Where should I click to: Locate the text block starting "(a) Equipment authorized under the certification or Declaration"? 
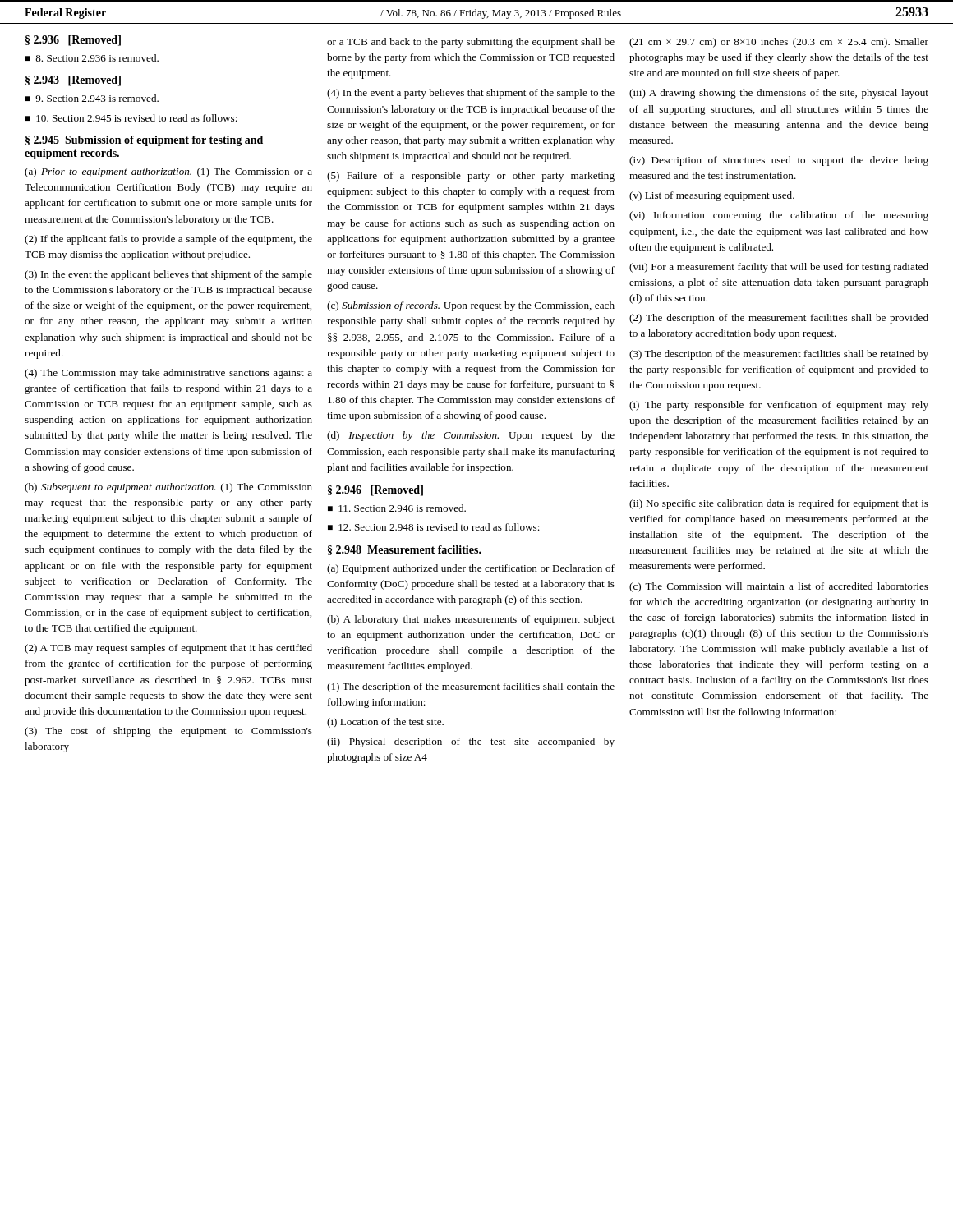click(471, 583)
